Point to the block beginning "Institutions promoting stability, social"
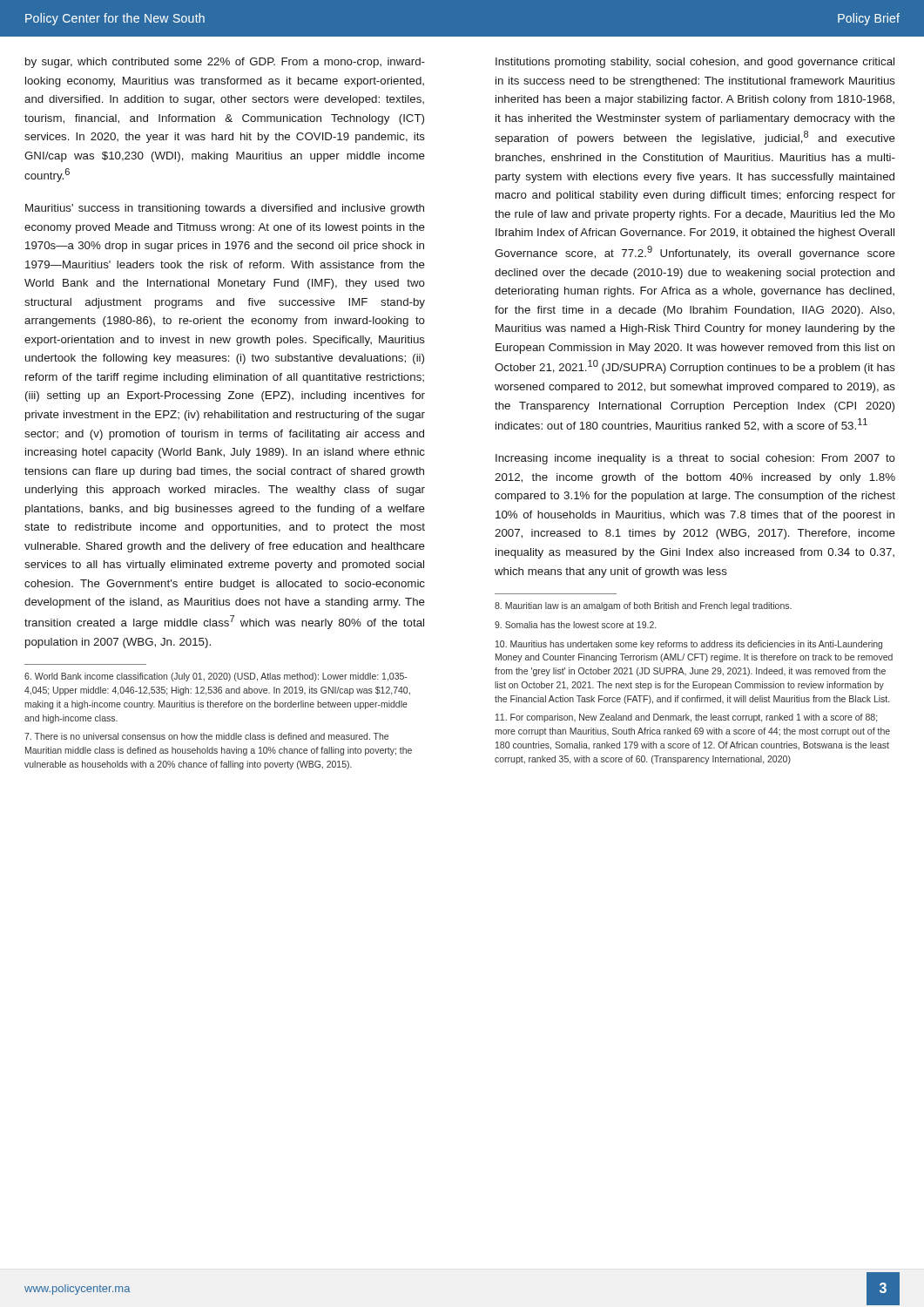Screen dimensions: 1307x924 pyautogui.click(x=695, y=244)
